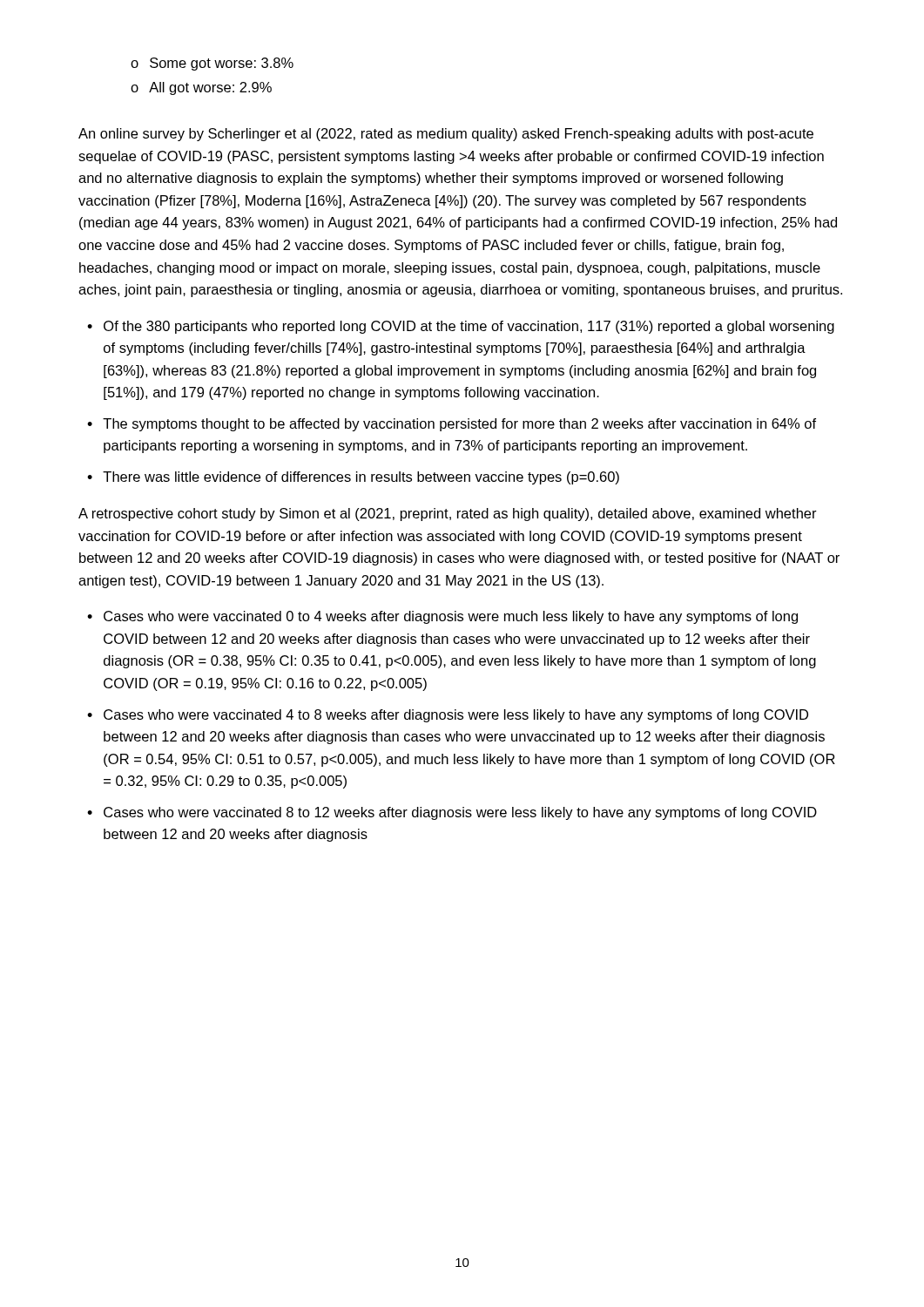Image resolution: width=924 pixels, height=1307 pixels.
Task: Locate the text block starting "All got worse: 2.9%"
Action: pyautogui.click(x=211, y=87)
